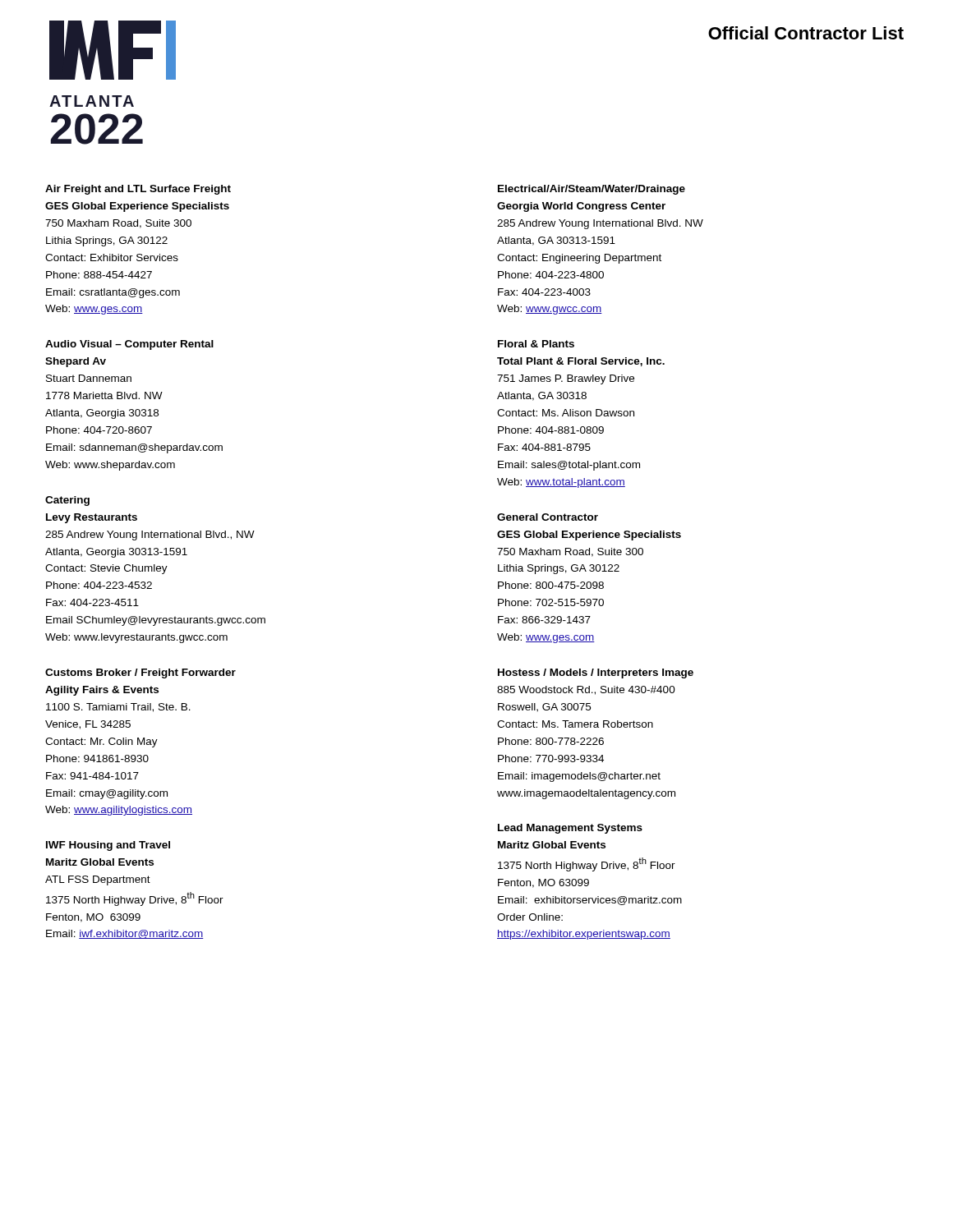953x1232 pixels.
Task: Locate the text block starting "Air Freight and"
Action: (138, 190)
